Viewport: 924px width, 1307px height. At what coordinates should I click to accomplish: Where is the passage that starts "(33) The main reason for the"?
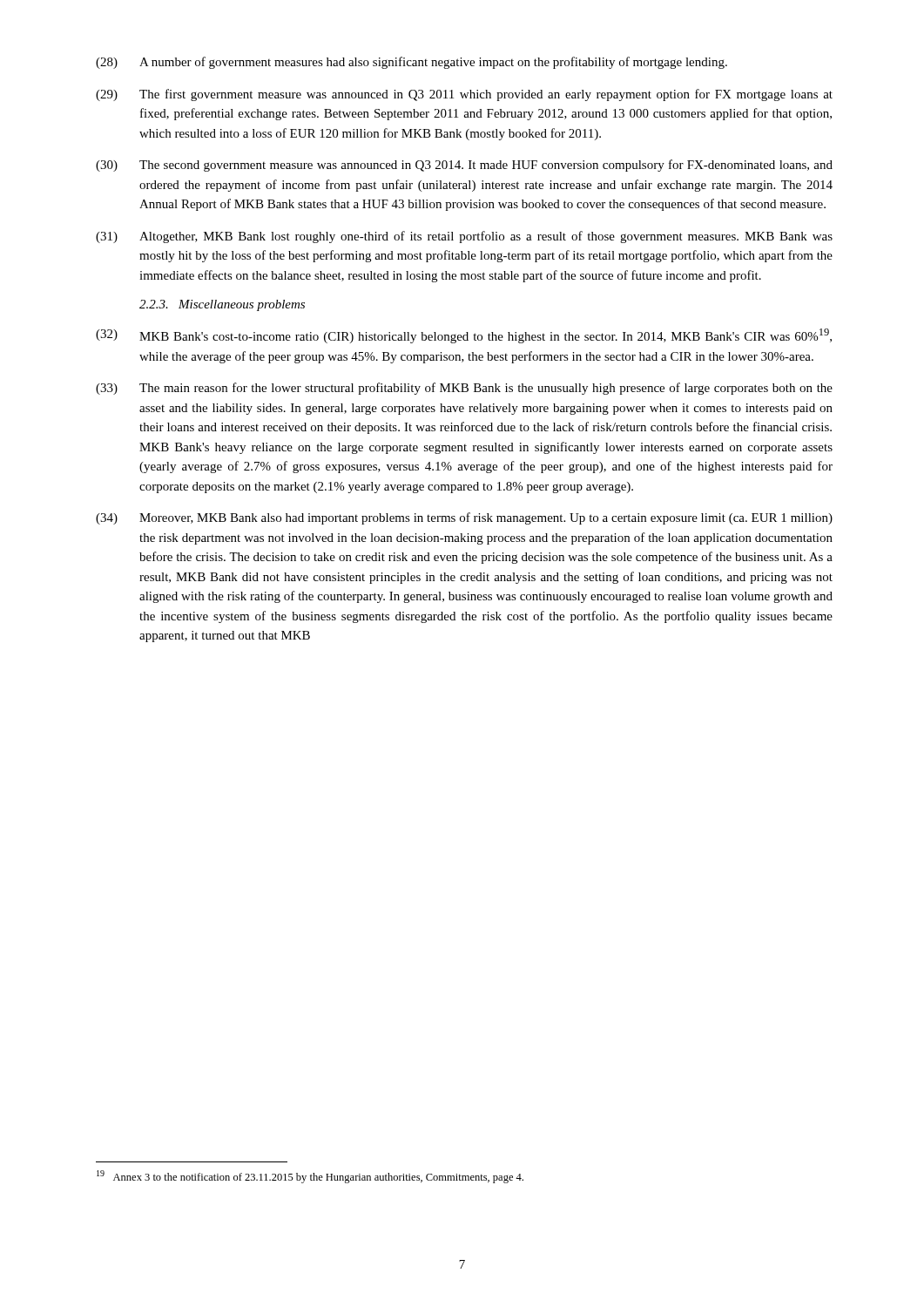464,437
